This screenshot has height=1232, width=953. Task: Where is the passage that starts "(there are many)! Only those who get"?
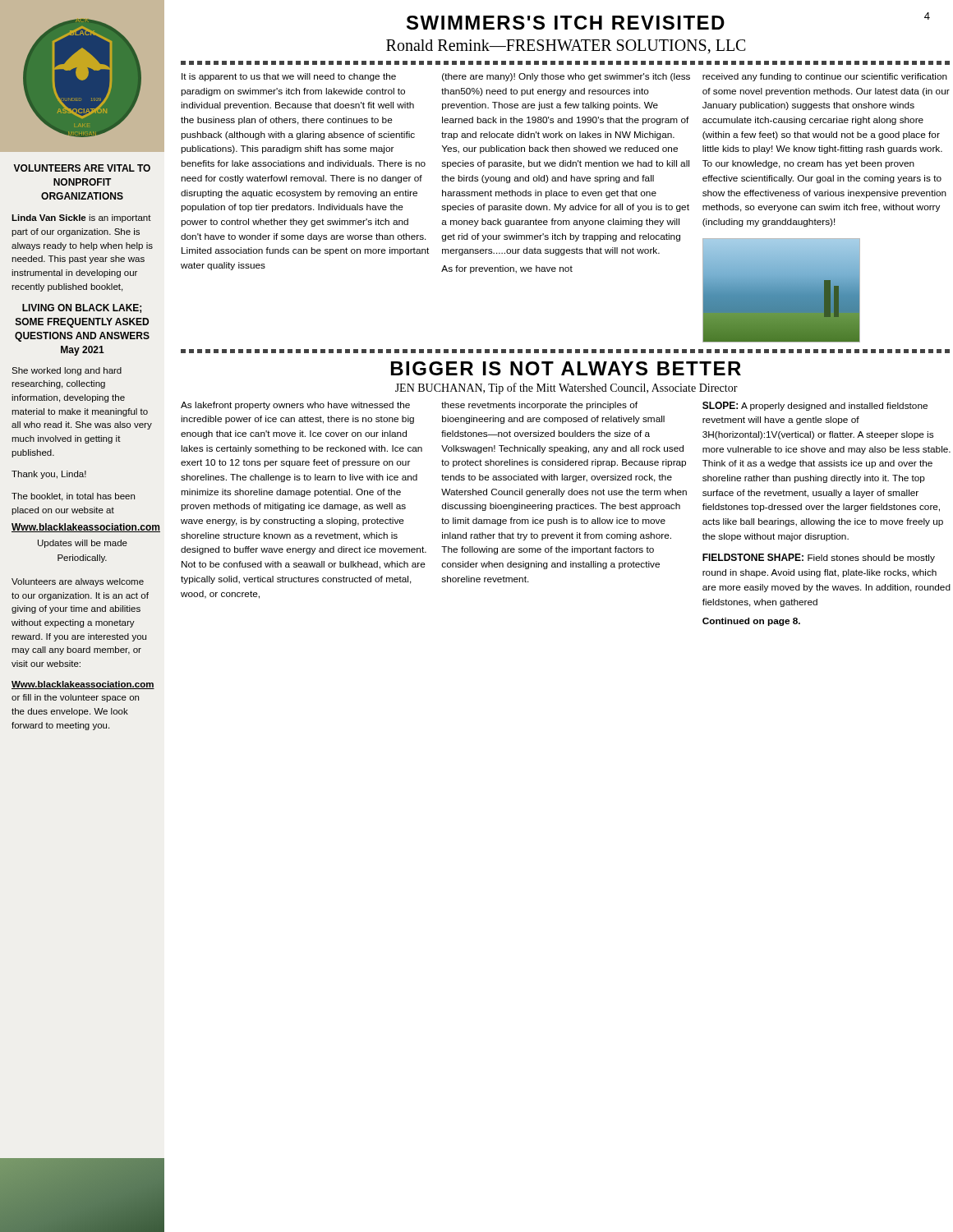click(566, 164)
